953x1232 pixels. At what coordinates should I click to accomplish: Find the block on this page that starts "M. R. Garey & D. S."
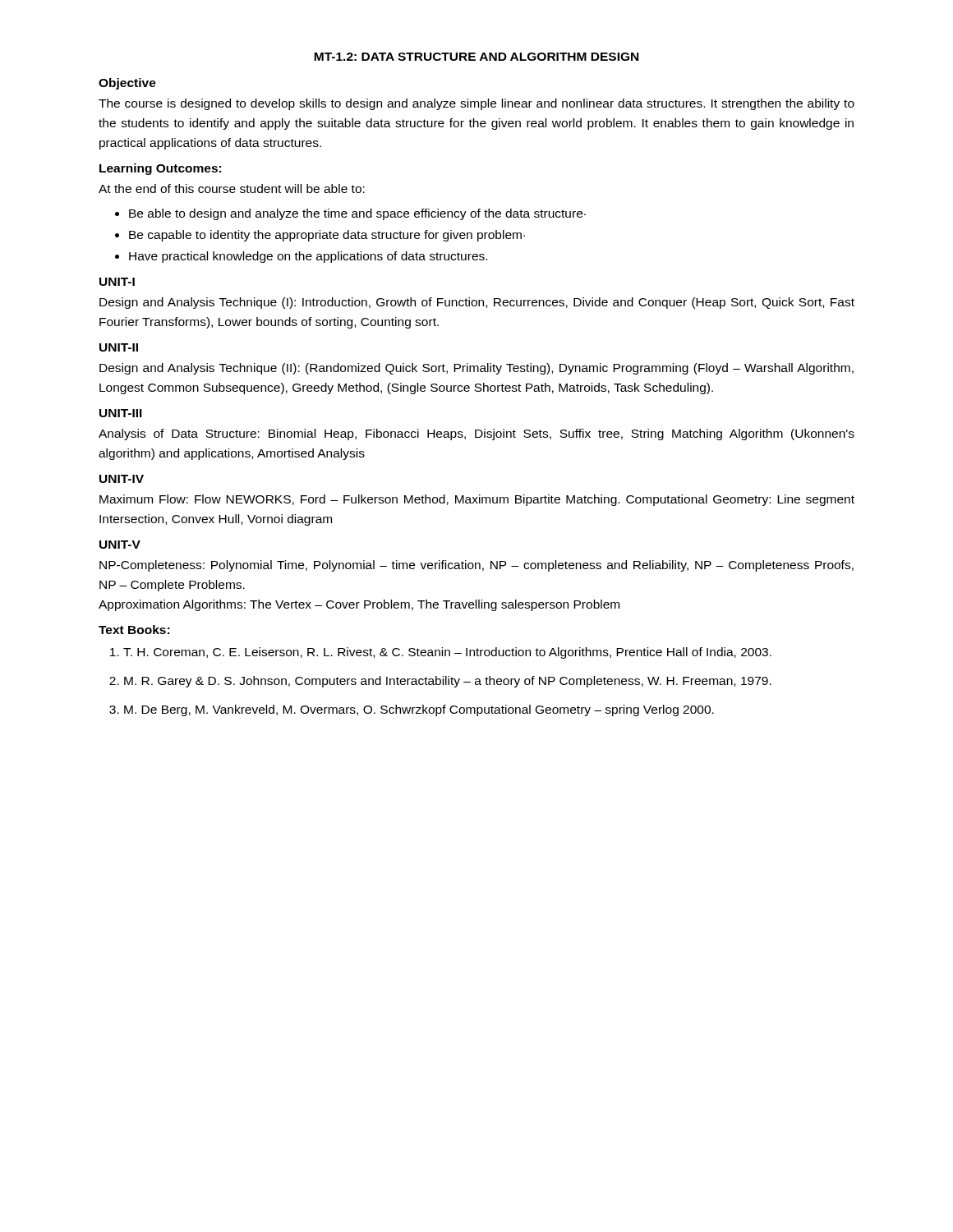point(448,681)
